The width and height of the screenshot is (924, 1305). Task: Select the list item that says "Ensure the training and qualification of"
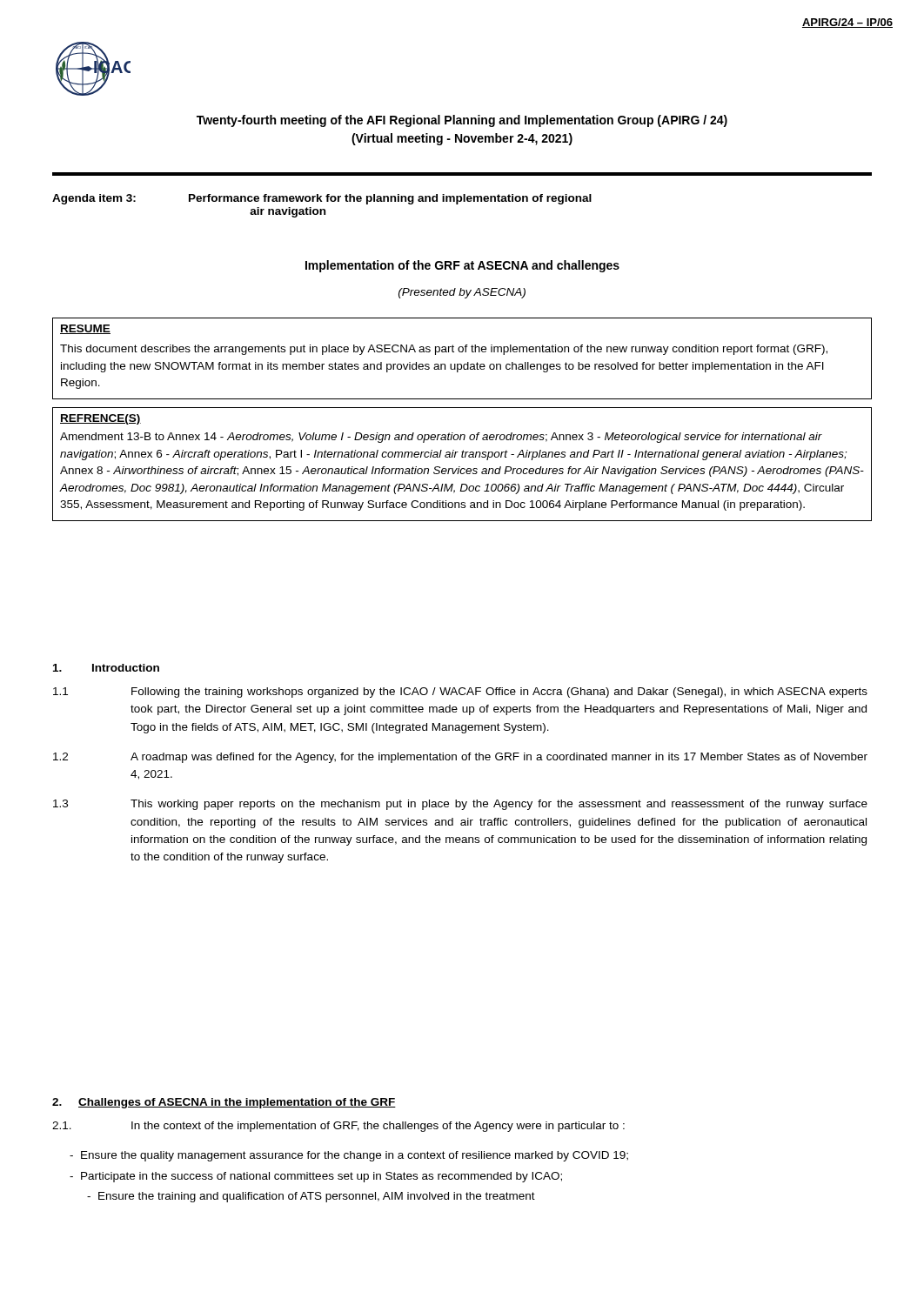[311, 1196]
